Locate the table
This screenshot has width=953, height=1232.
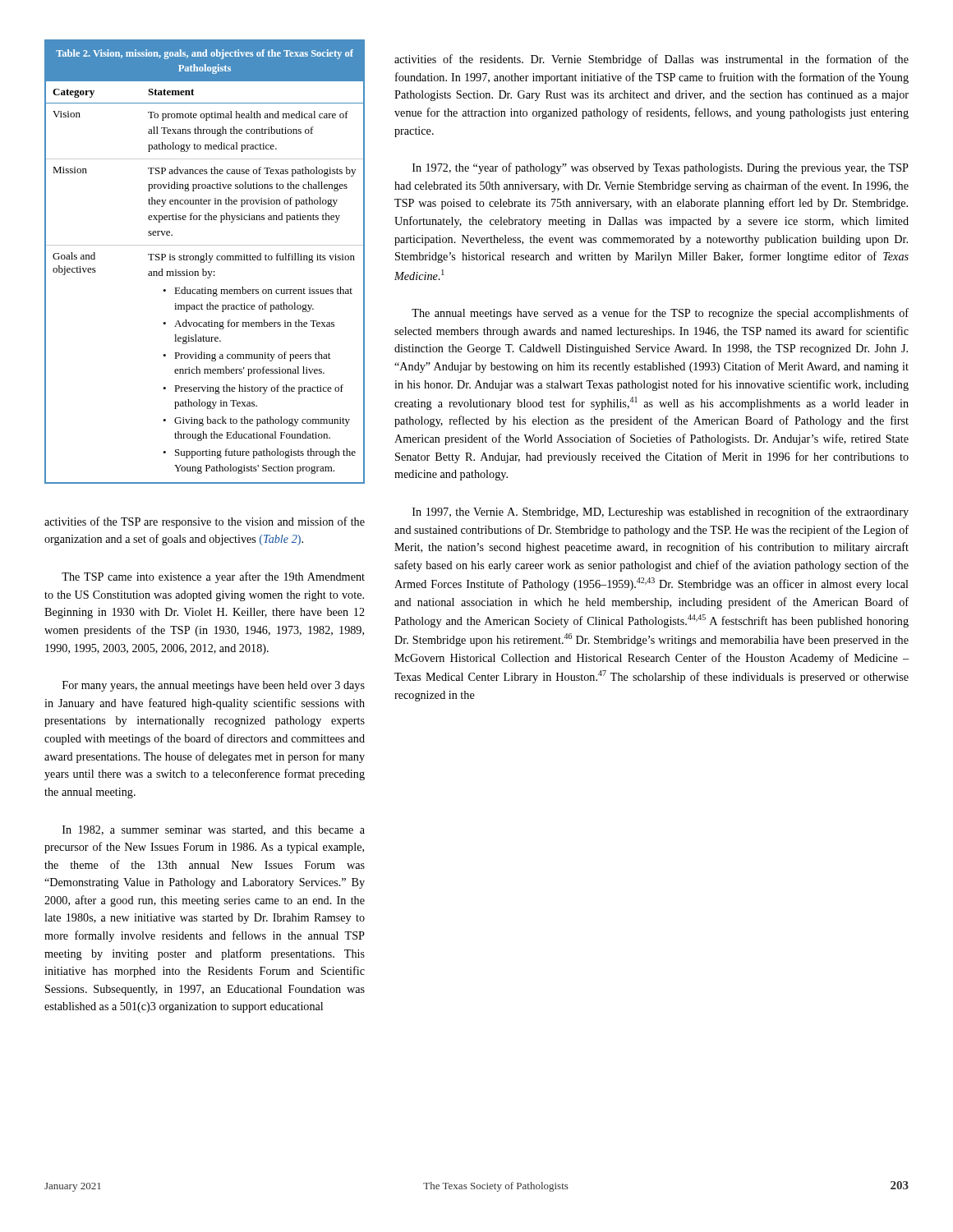205,261
